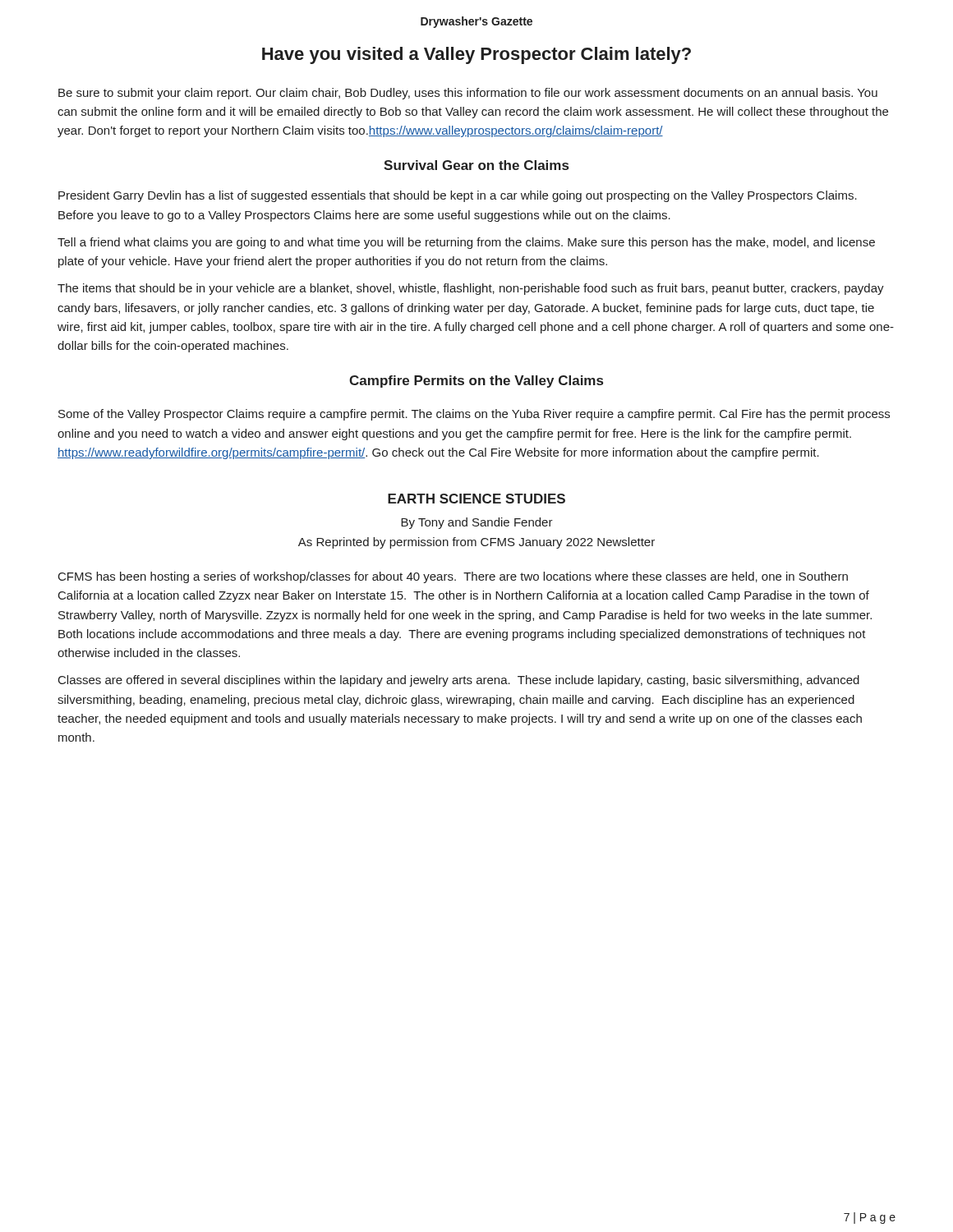Image resolution: width=953 pixels, height=1232 pixels.
Task: Find the passage starting "Tell a friend what claims"
Action: click(466, 251)
